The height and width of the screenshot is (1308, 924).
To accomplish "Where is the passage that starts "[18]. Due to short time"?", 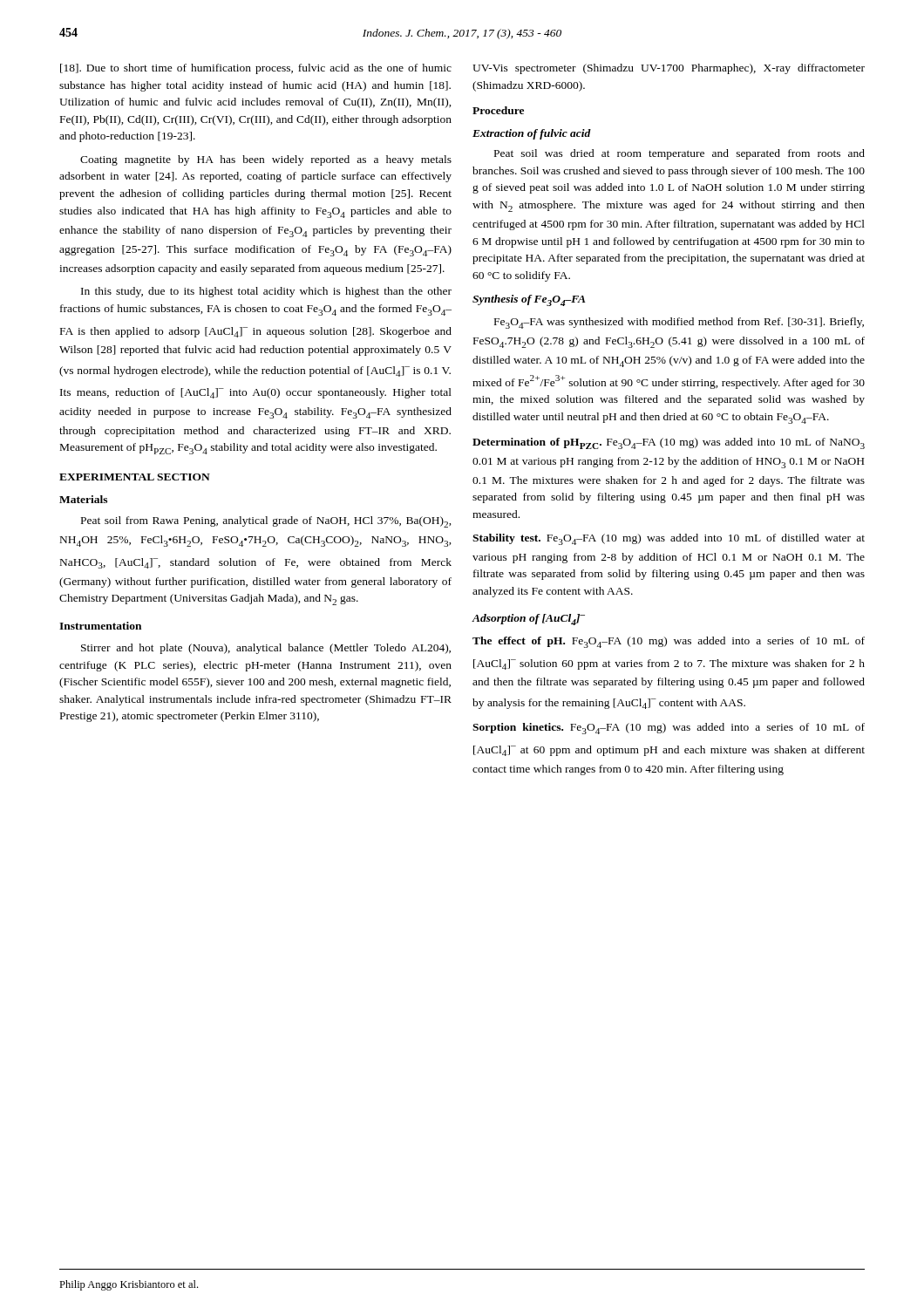I will tap(255, 102).
